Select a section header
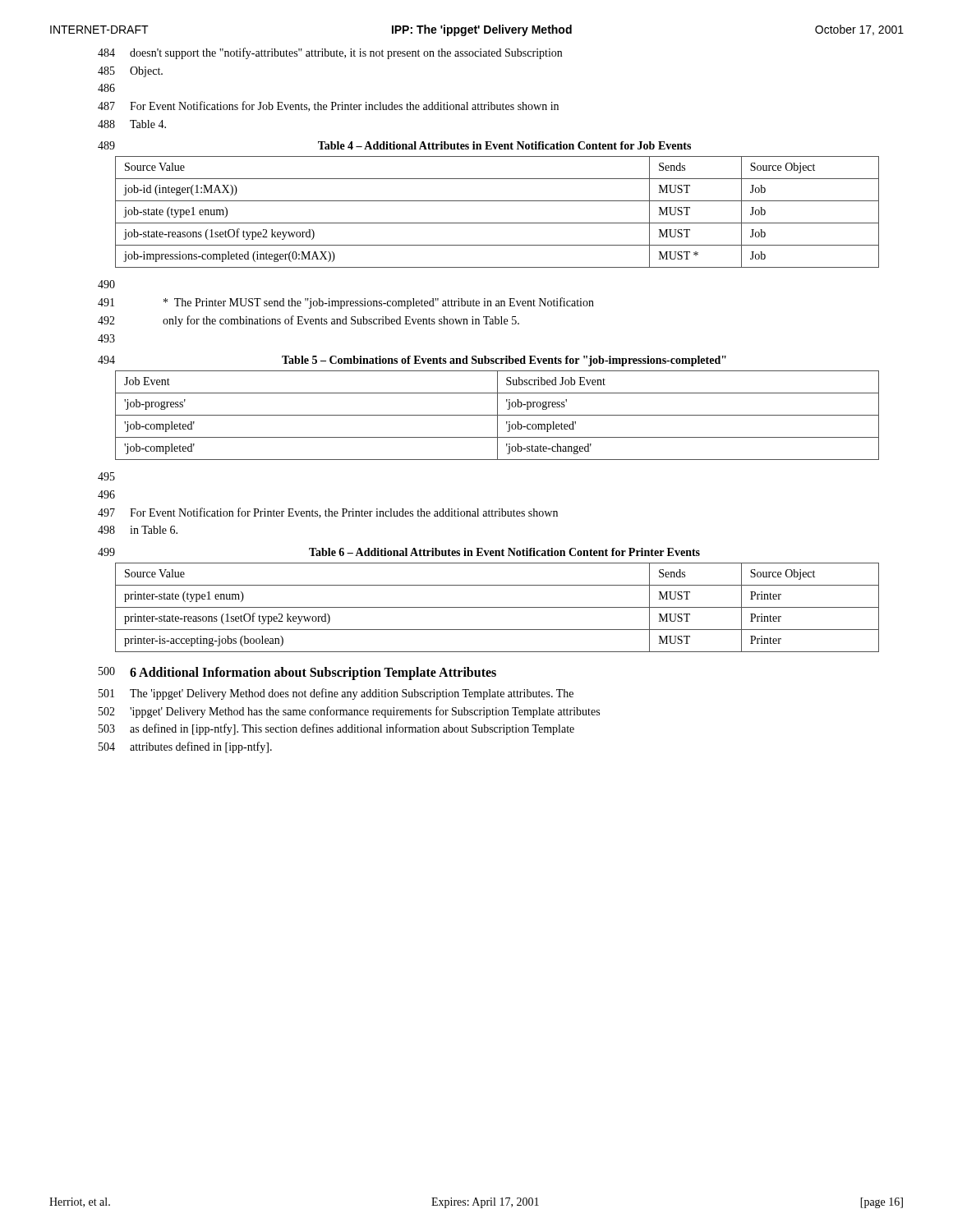 pyautogui.click(x=476, y=673)
